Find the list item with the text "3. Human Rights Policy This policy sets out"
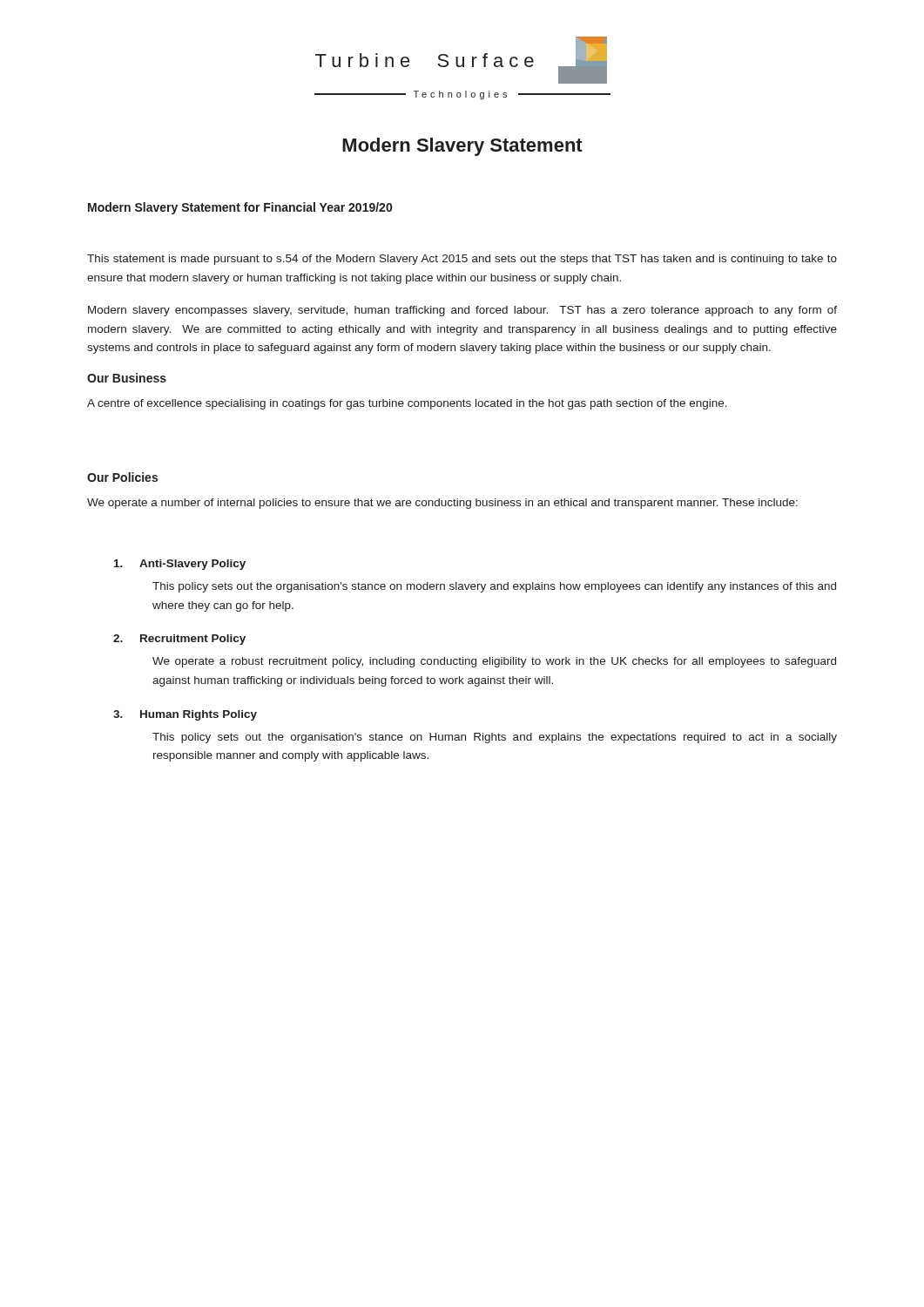This screenshot has width=924, height=1307. point(462,736)
